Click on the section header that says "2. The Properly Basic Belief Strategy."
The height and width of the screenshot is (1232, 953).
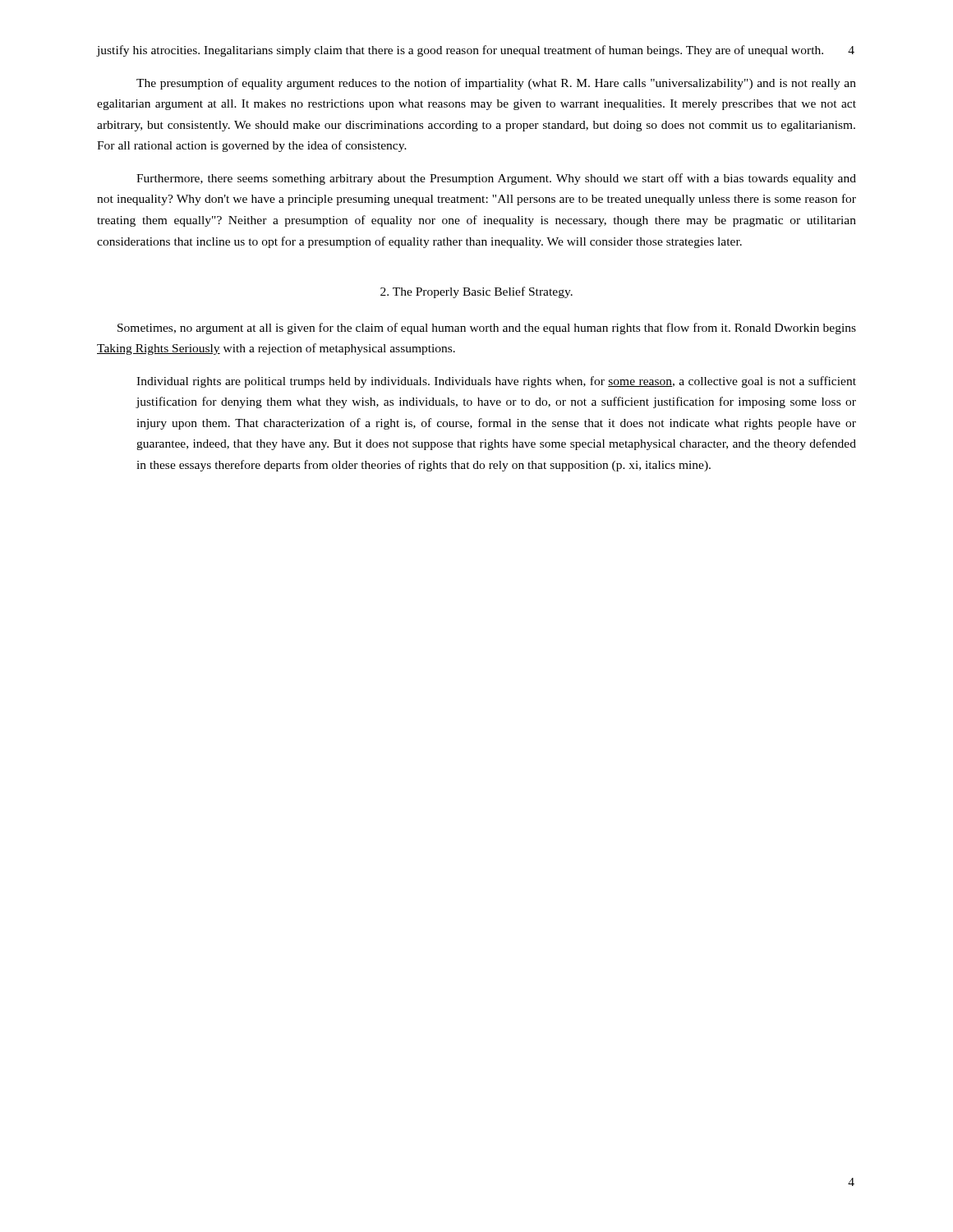[x=476, y=291]
